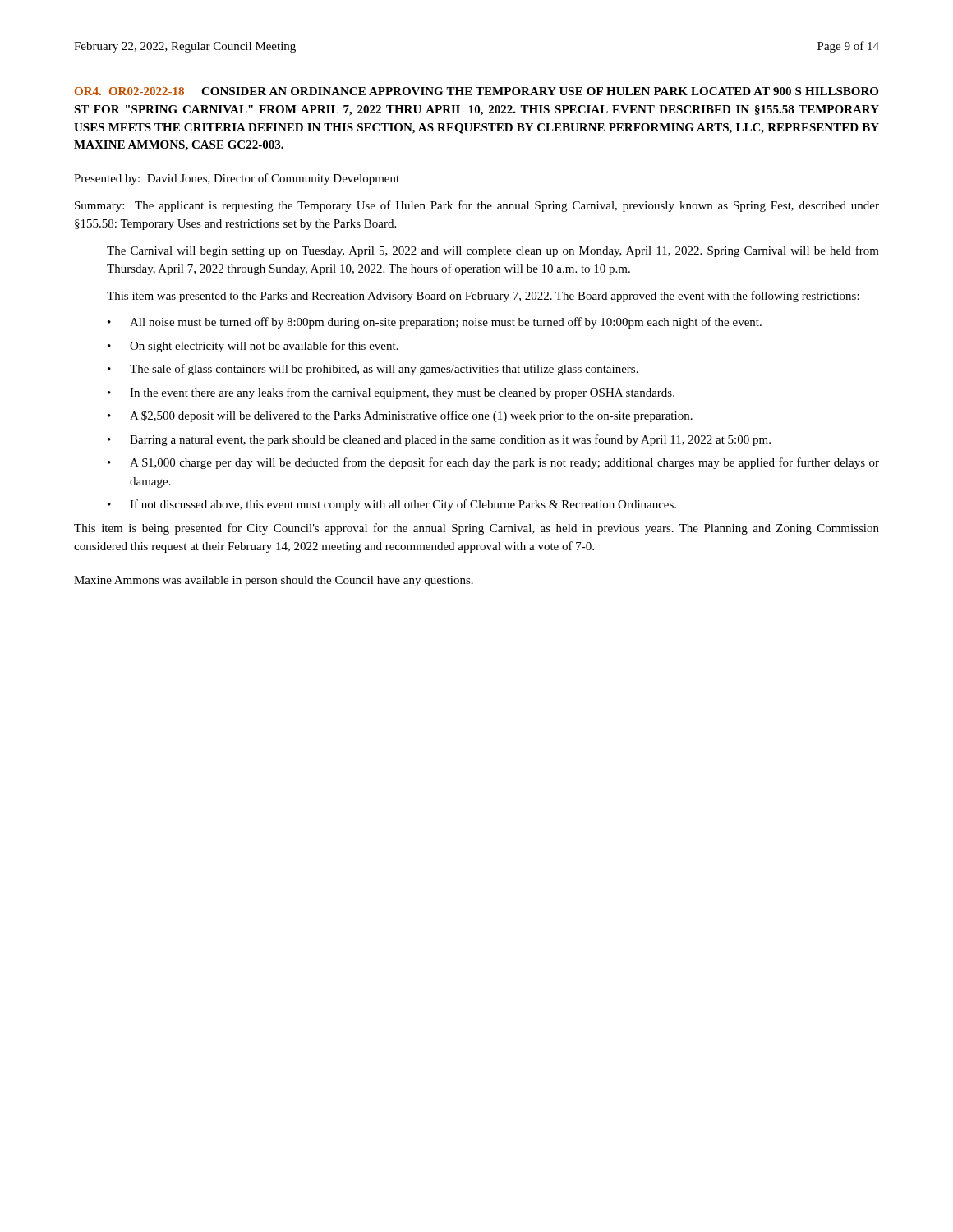Click on the text block with the text "Summary: The applicant is"
The height and width of the screenshot is (1232, 953).
(476, 214)
